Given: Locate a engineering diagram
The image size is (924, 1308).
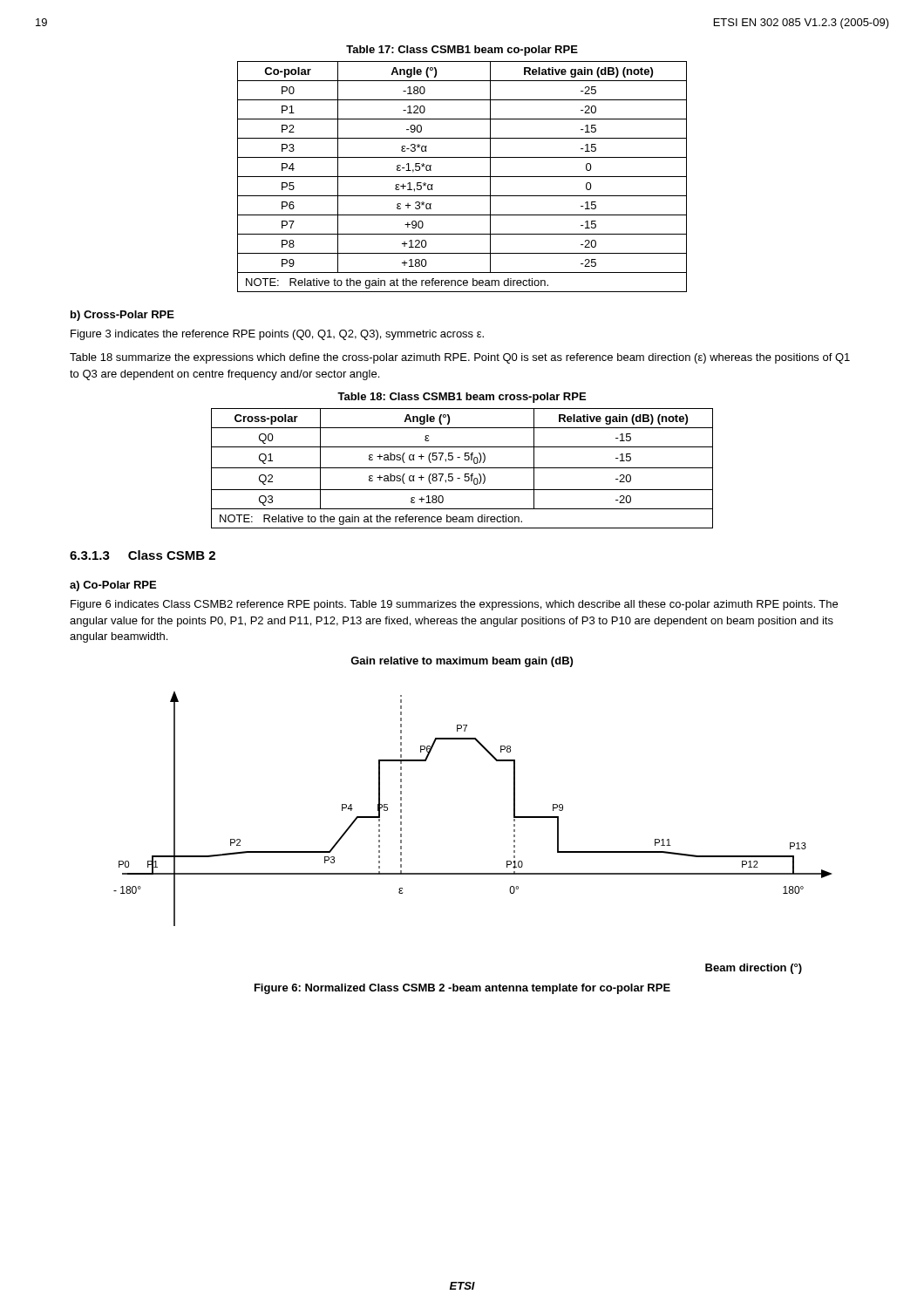Looking at the screenshot, I should pyautogui.click(x=462, y=814).
